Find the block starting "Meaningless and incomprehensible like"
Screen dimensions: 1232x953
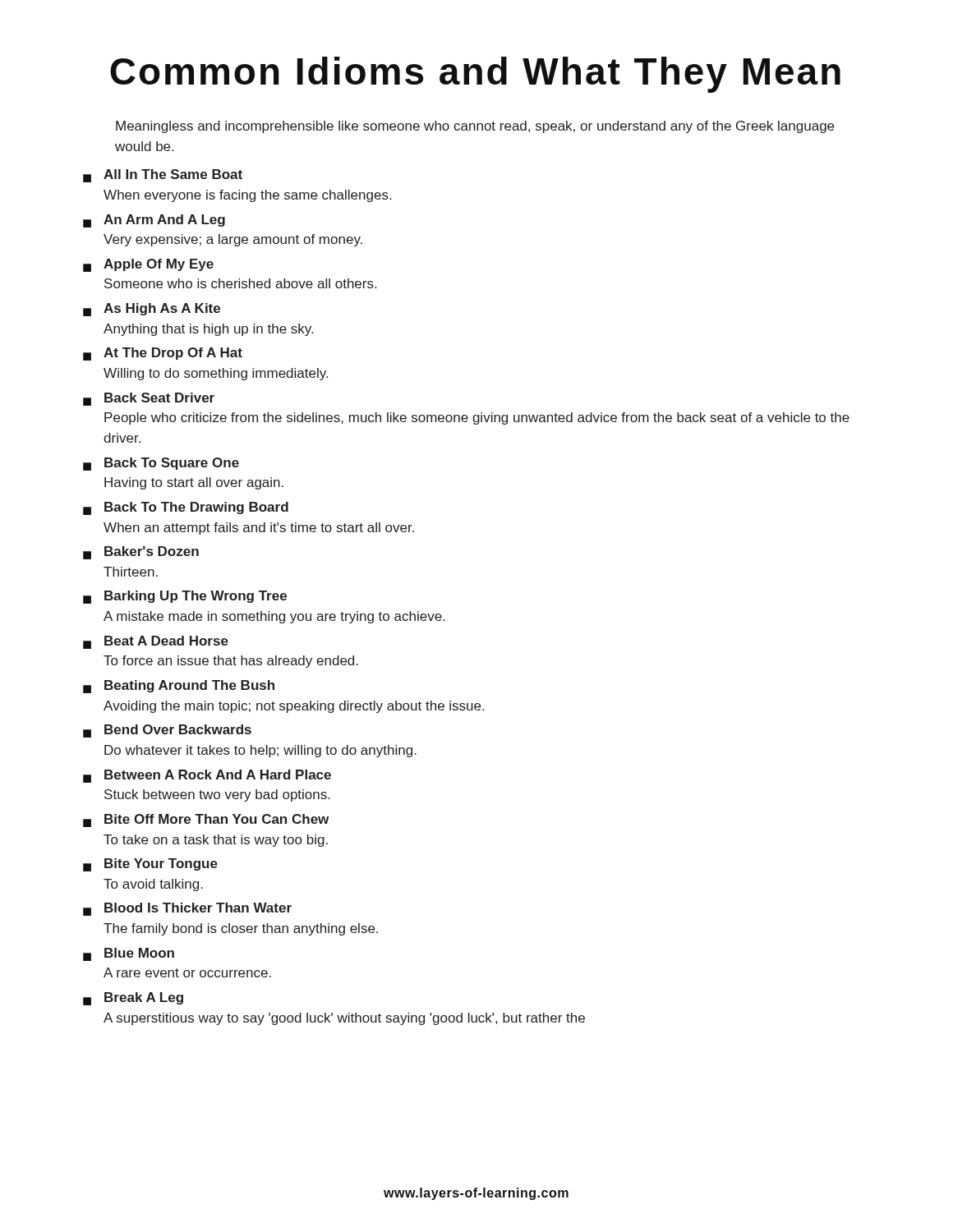pos(475,136)
